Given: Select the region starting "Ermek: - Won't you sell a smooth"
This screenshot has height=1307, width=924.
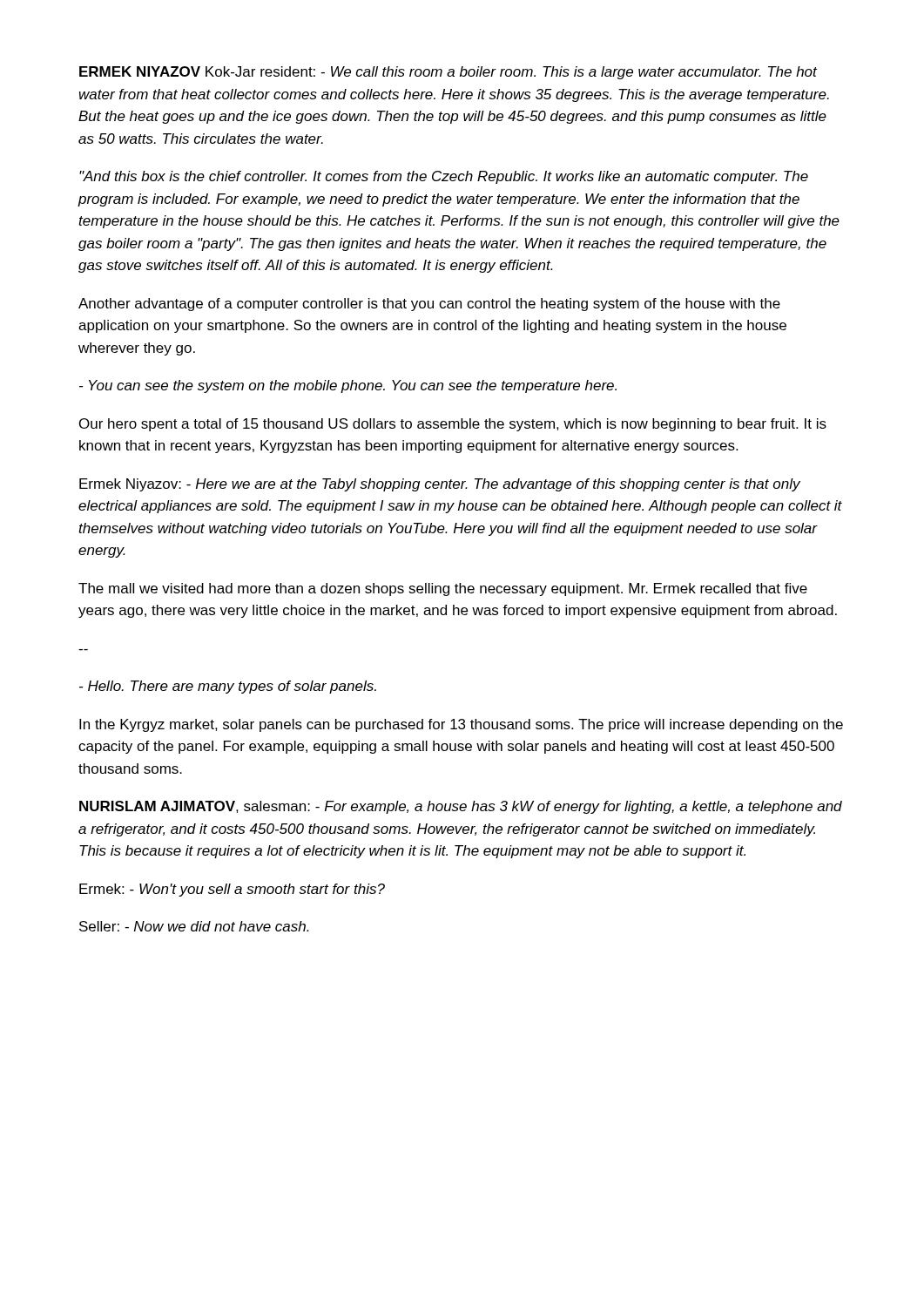Looking at the screenshot, I should (232, 889).
